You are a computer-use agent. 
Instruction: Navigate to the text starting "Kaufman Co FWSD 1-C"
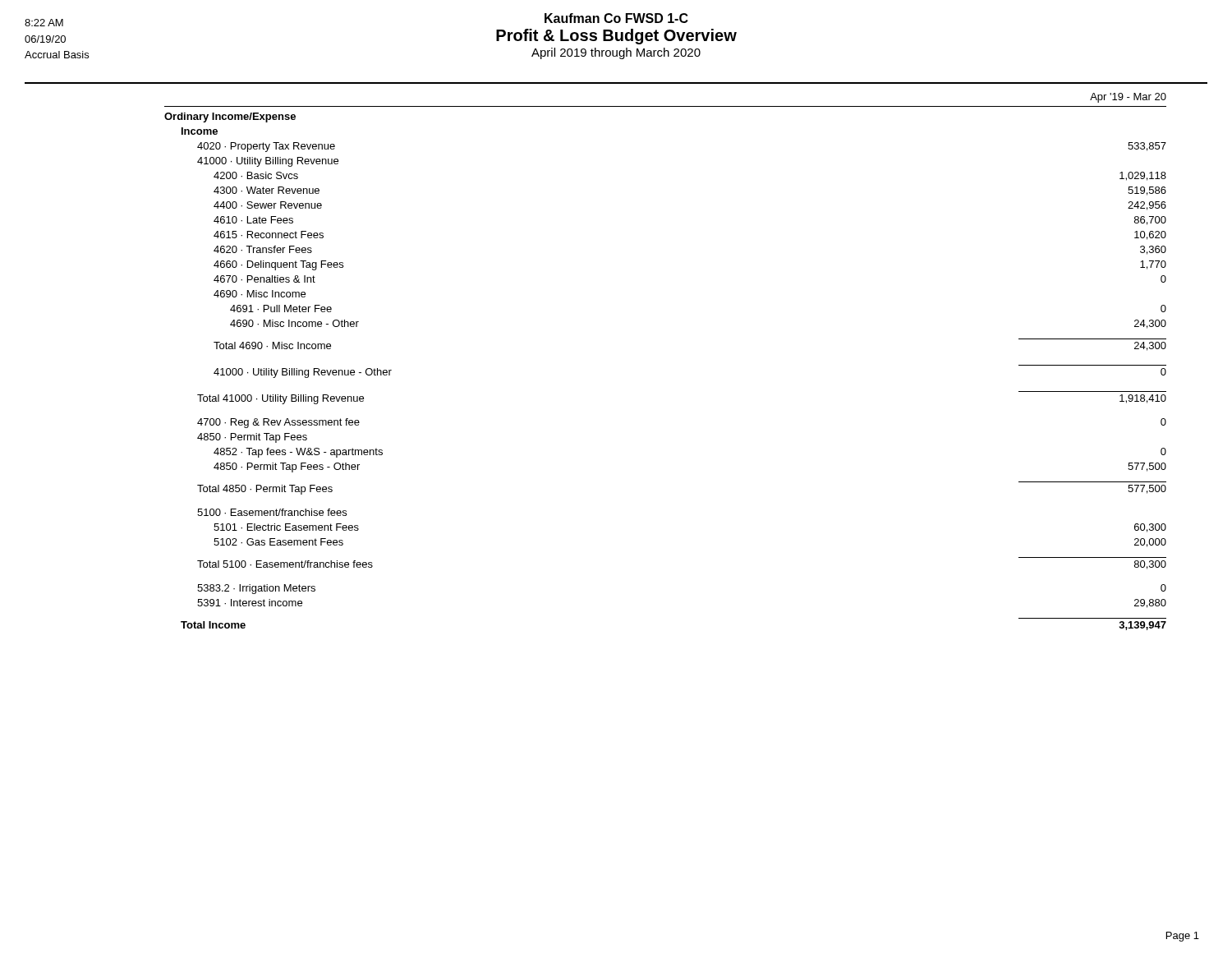616,35
